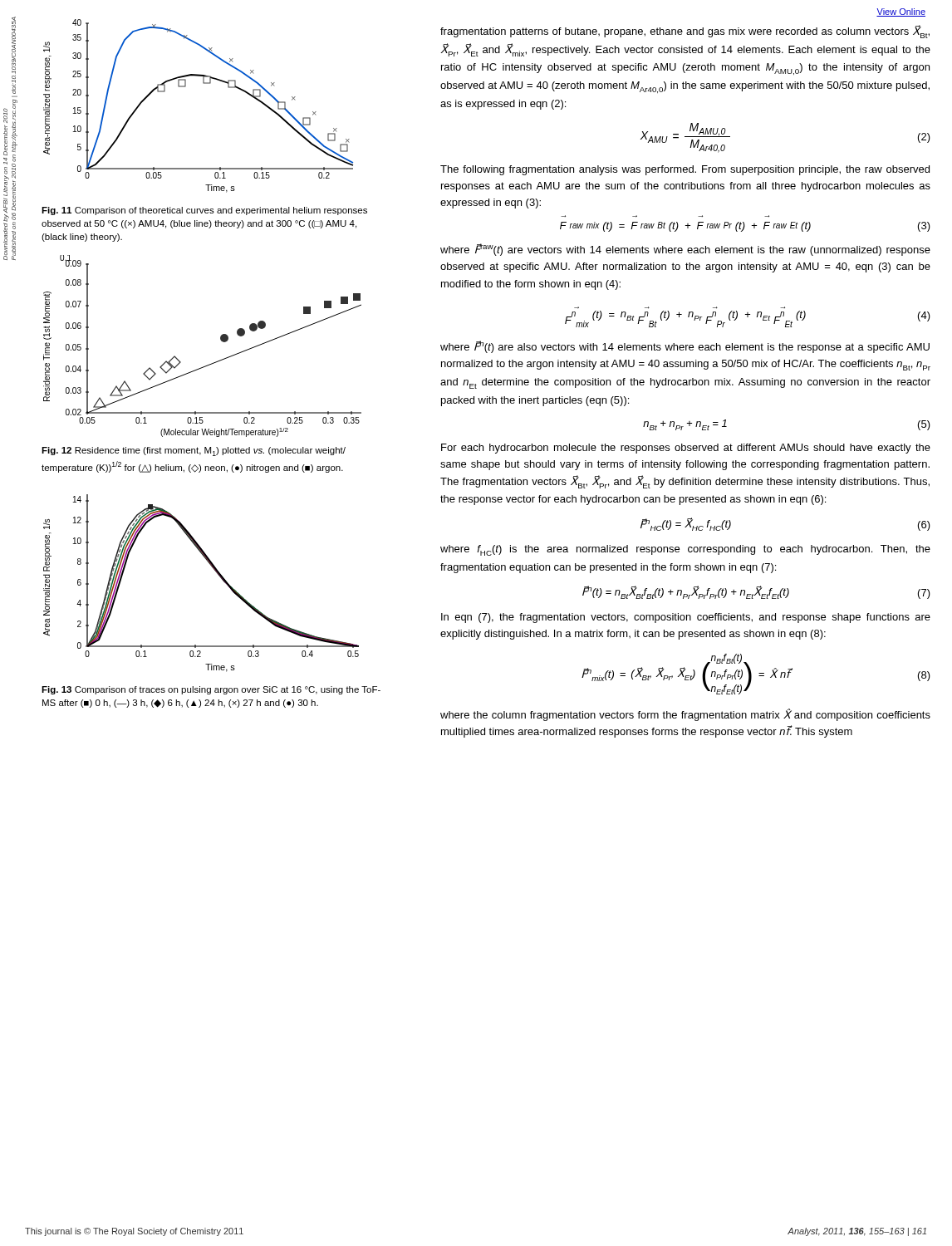Select the caption with the text "Fig. 13 Comparison of"
This screenshot has height=1246, width=952.
(x=212, y=696)
